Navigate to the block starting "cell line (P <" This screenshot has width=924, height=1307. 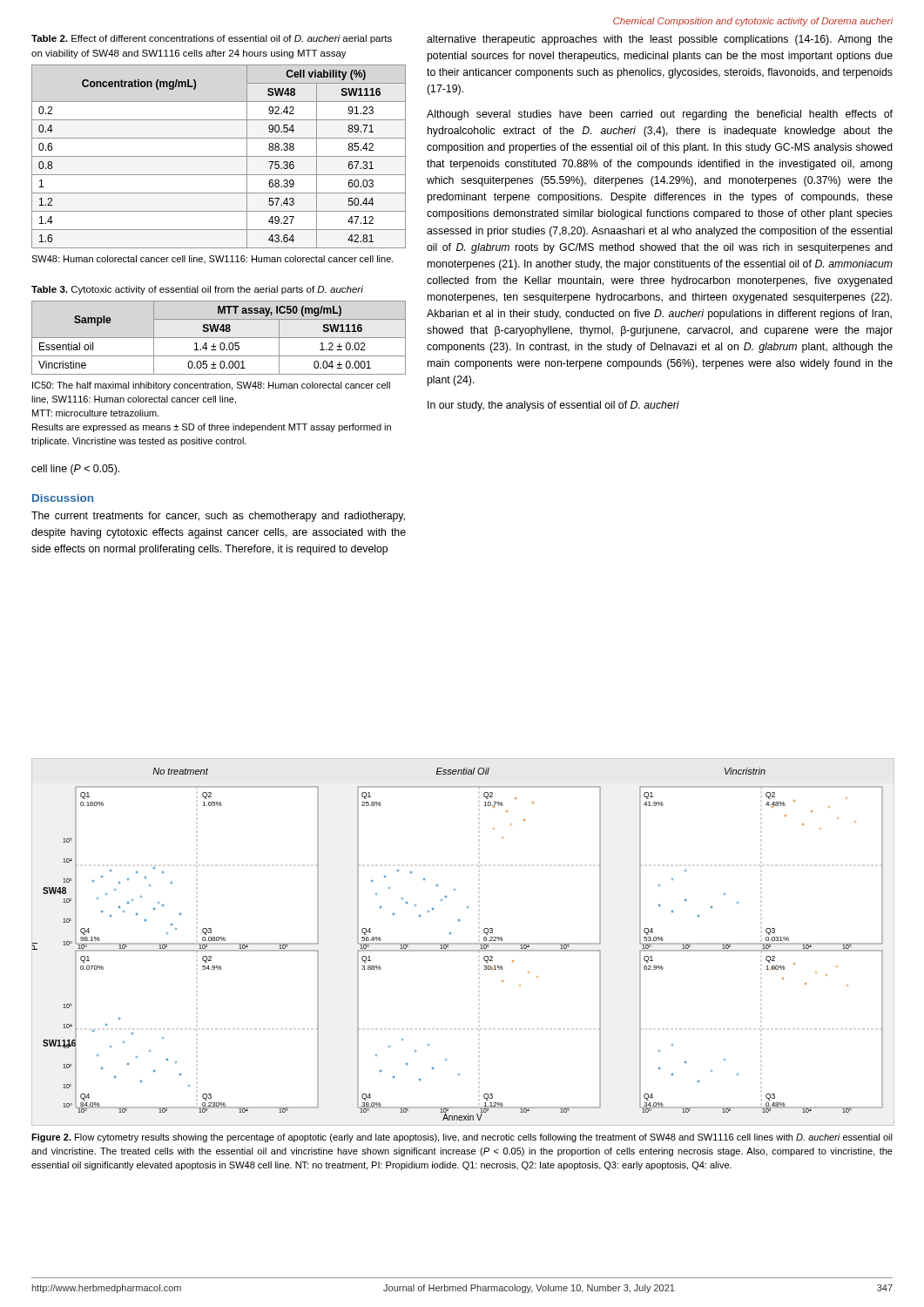[x=76, y=469]
